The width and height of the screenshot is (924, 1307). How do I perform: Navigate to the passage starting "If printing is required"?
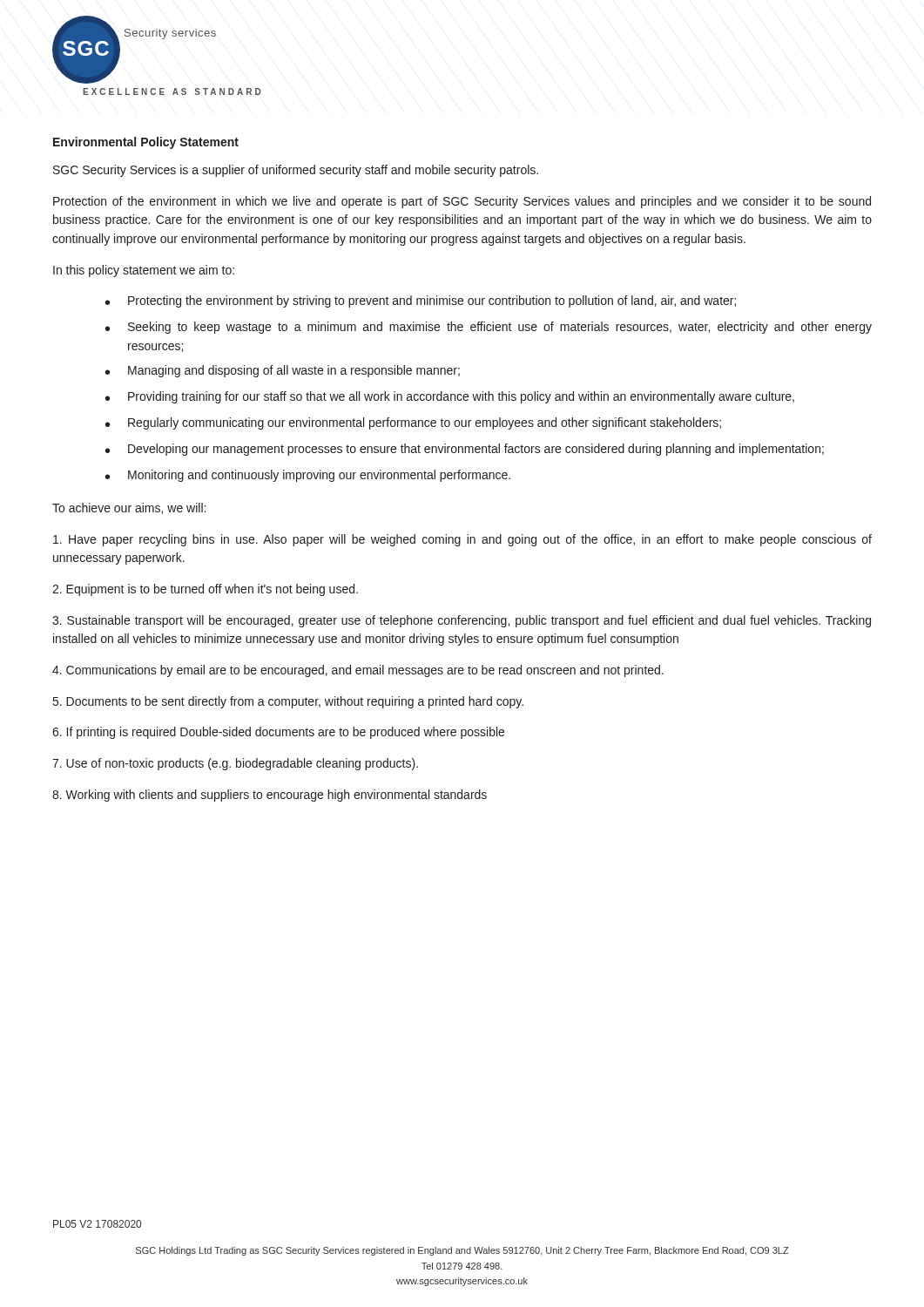279,732
